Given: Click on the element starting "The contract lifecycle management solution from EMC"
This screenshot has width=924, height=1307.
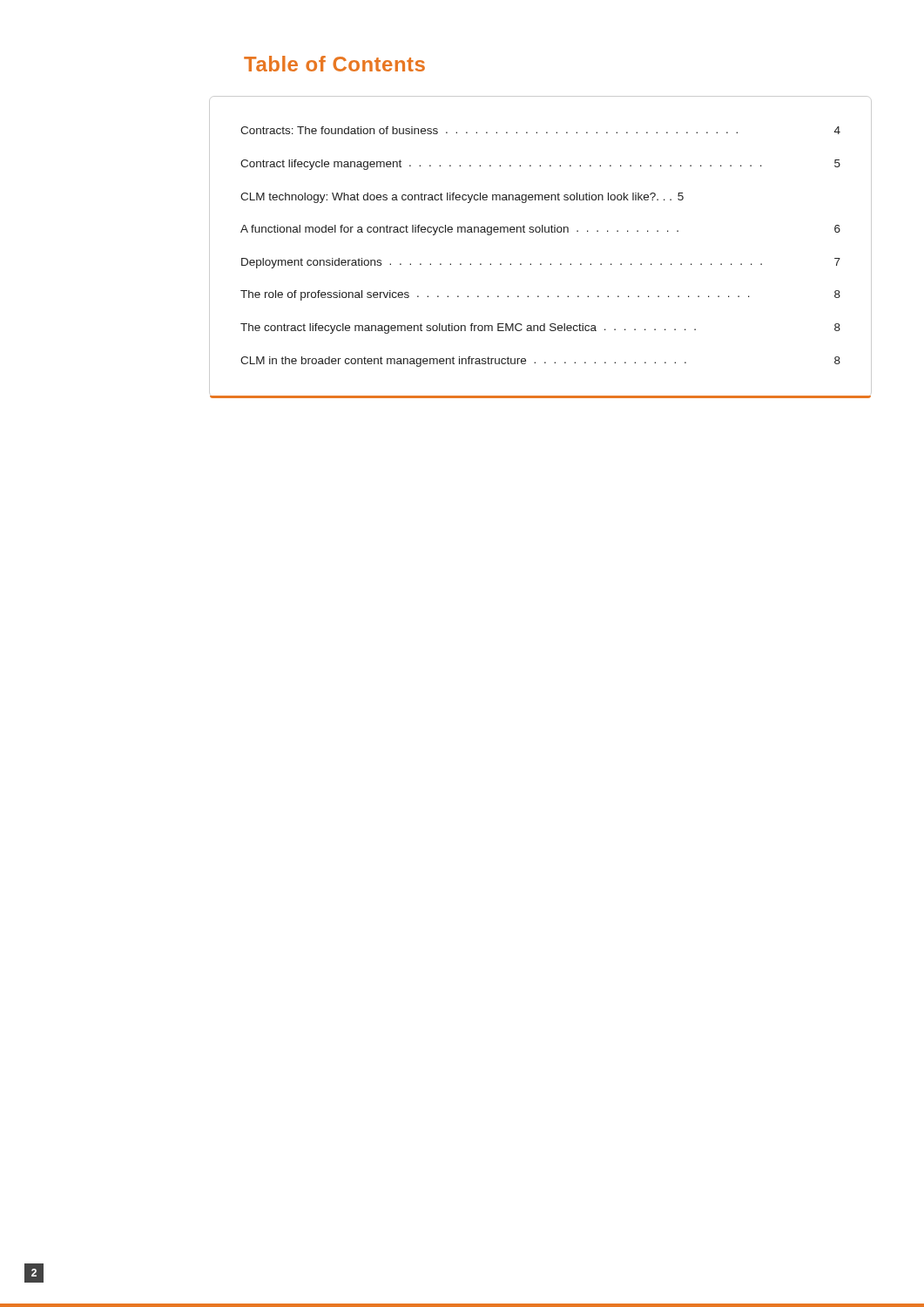Looking at the screenshot, I should tap(540, 328).
